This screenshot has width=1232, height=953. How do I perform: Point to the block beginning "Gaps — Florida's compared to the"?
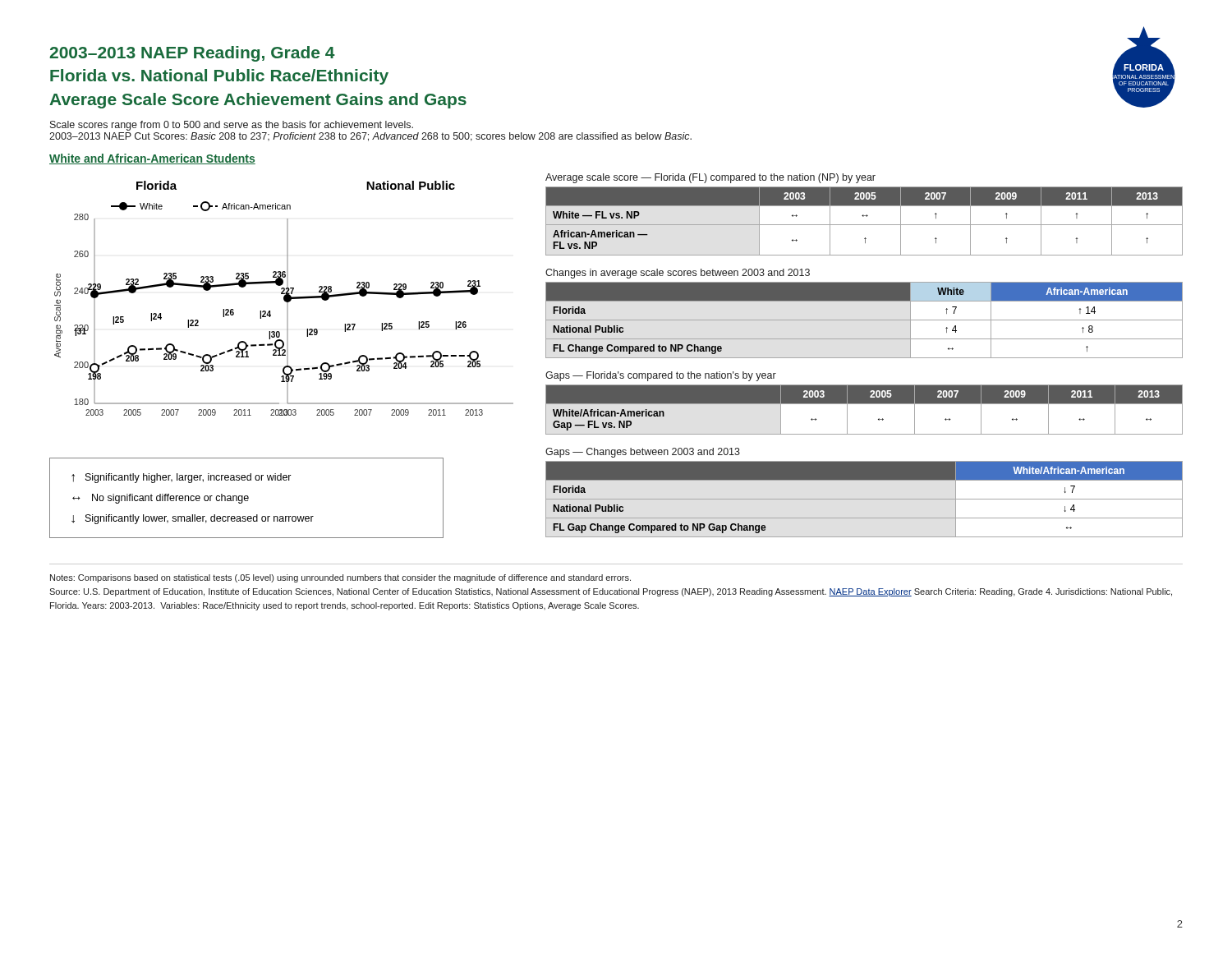[x=661, y=375]
